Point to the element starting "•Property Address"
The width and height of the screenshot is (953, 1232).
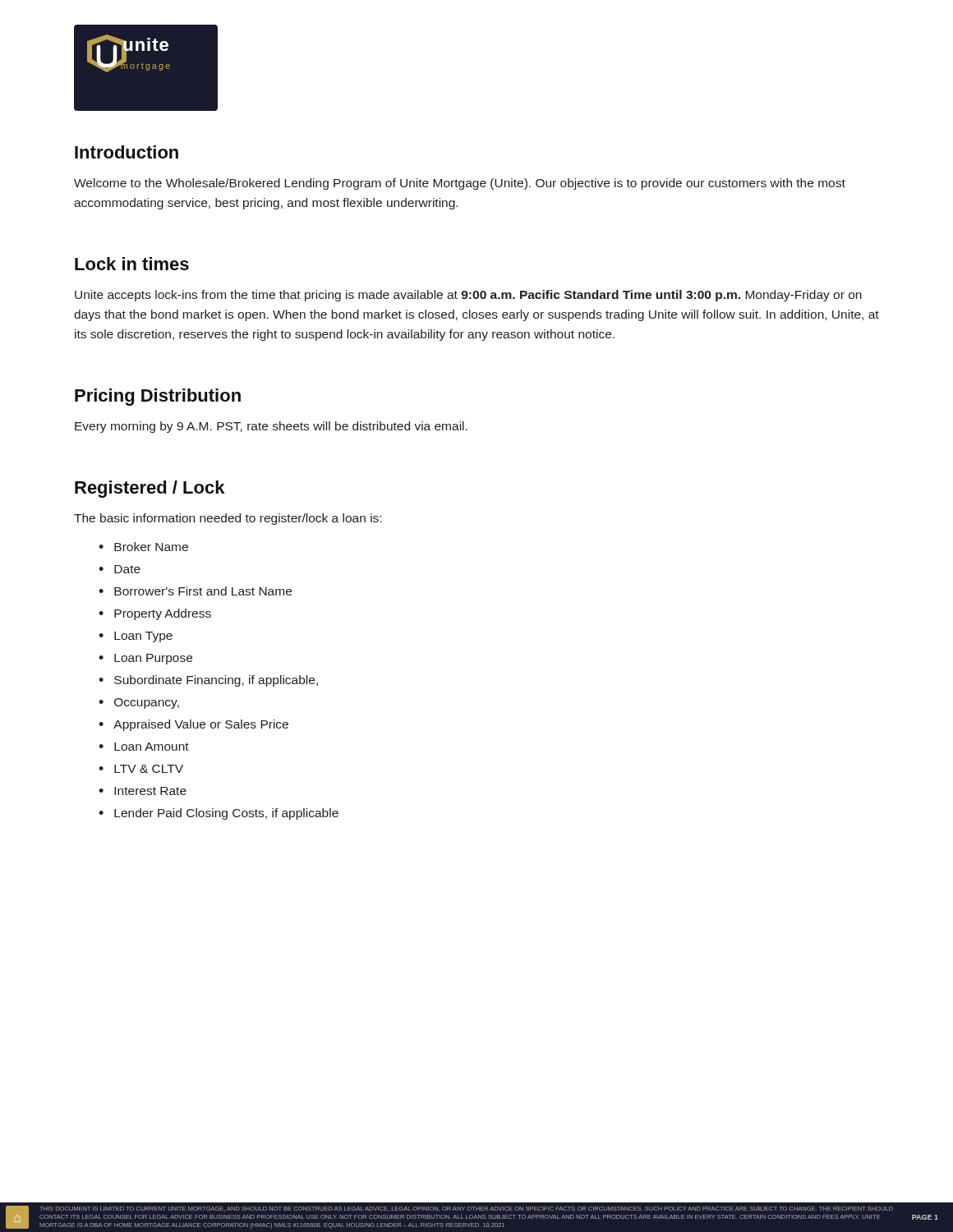tap(155, 614)
